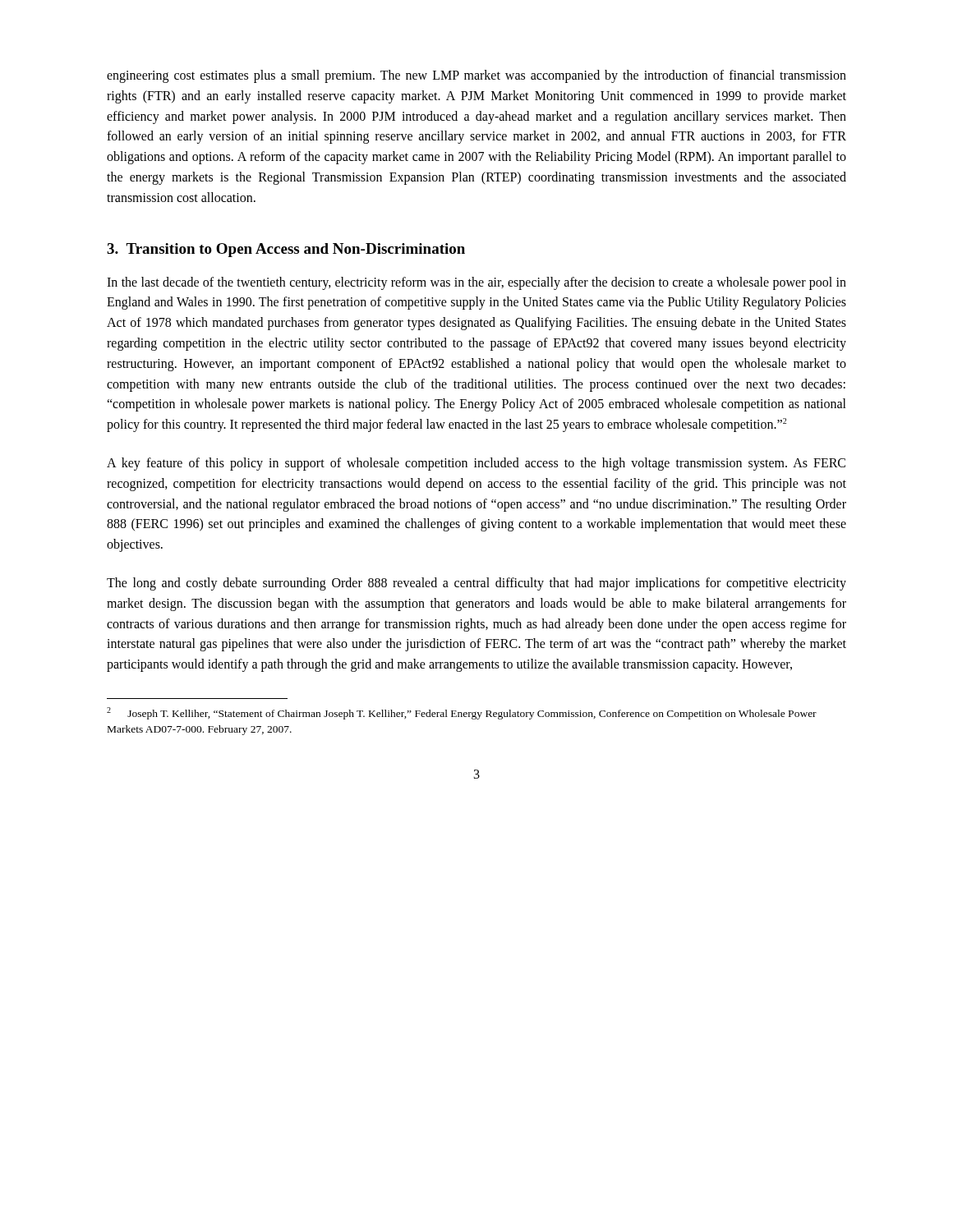Click on the footnote that reads "2 Joseph T. Kelliher, “Statement of Chairman Joseph"
Screen dimensions: 1232x953
click(462, 720)
